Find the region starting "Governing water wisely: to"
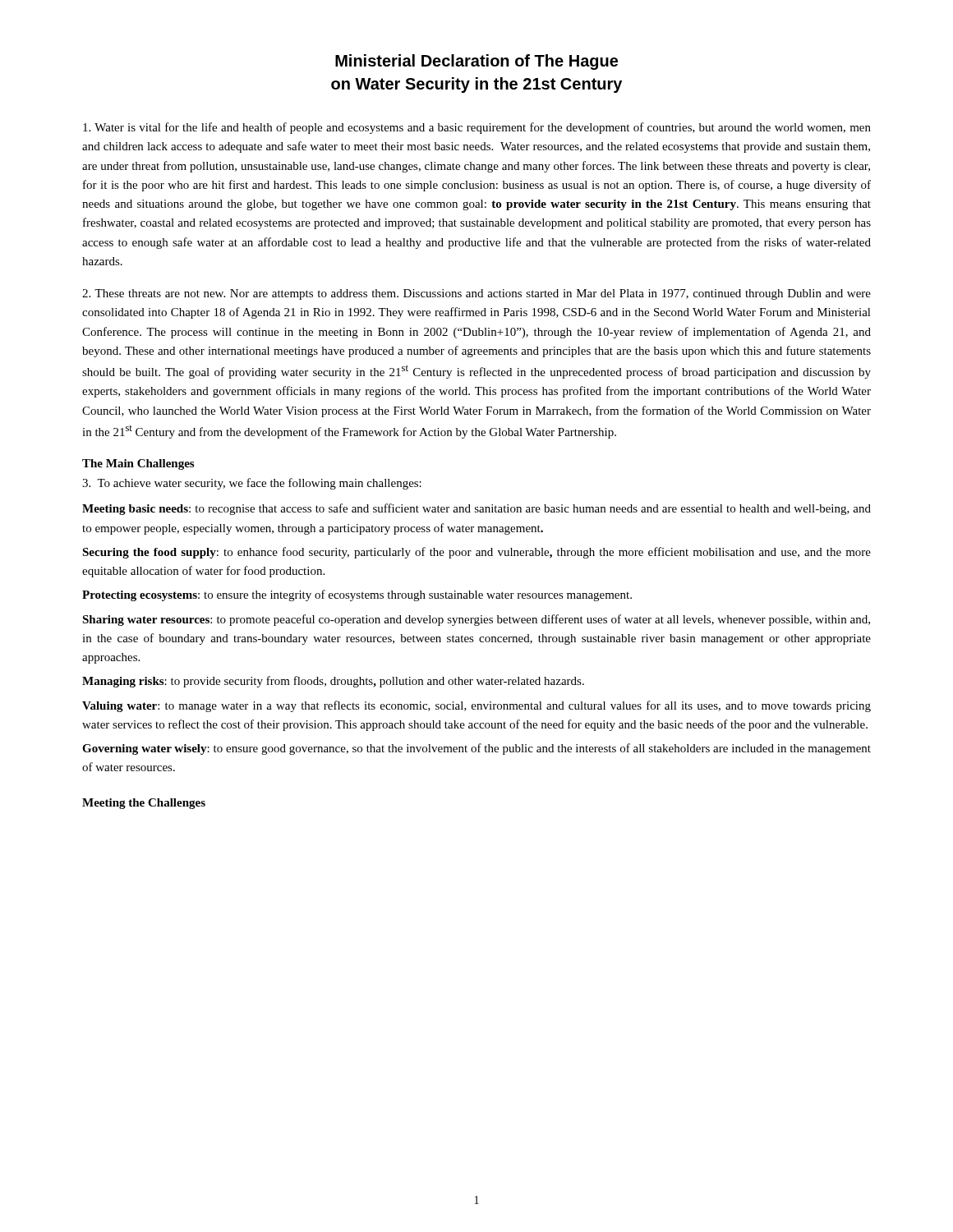 click(476, 758)
